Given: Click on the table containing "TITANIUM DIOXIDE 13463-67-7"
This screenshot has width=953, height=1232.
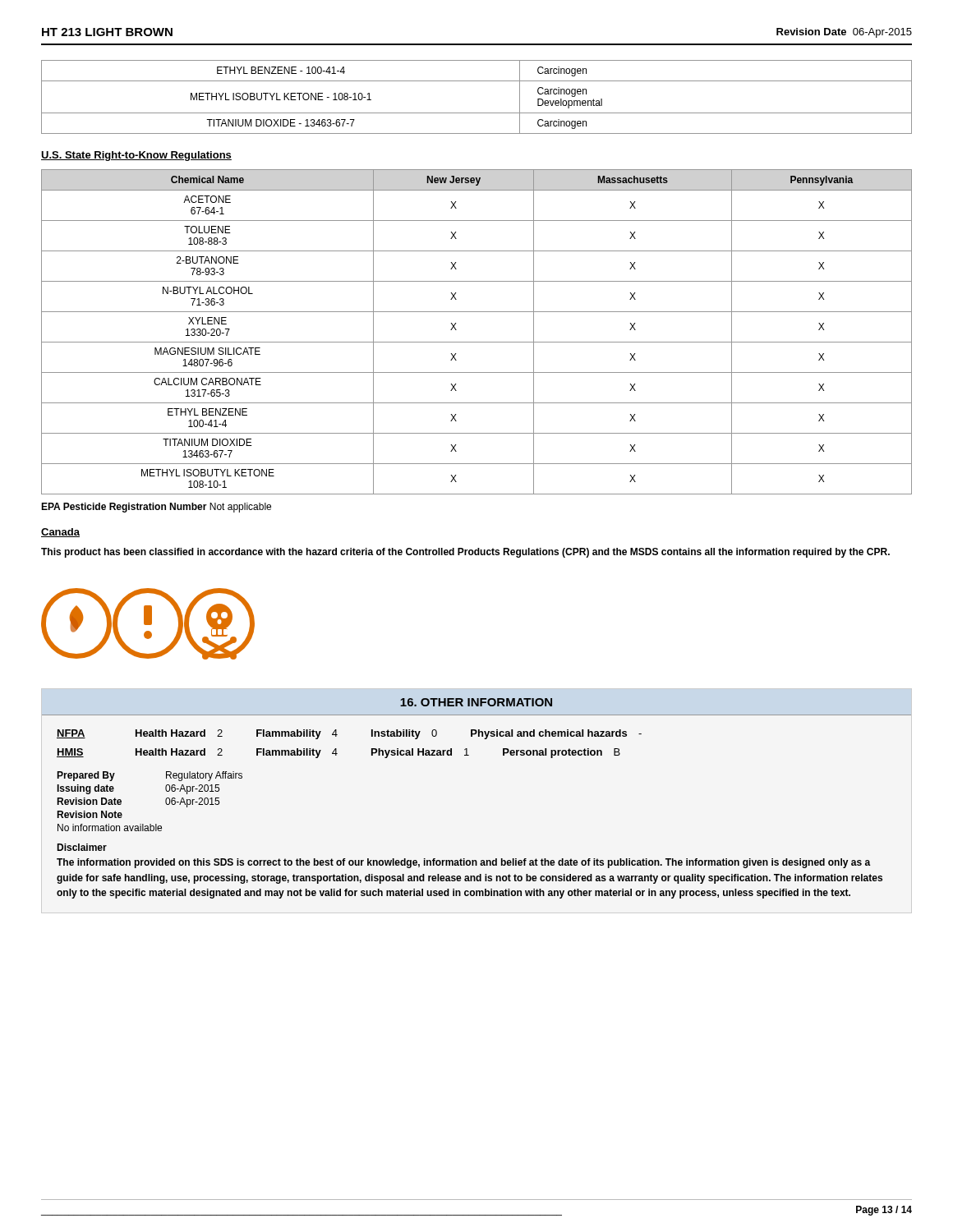Looking at the screenshot, I should (476, 332).
